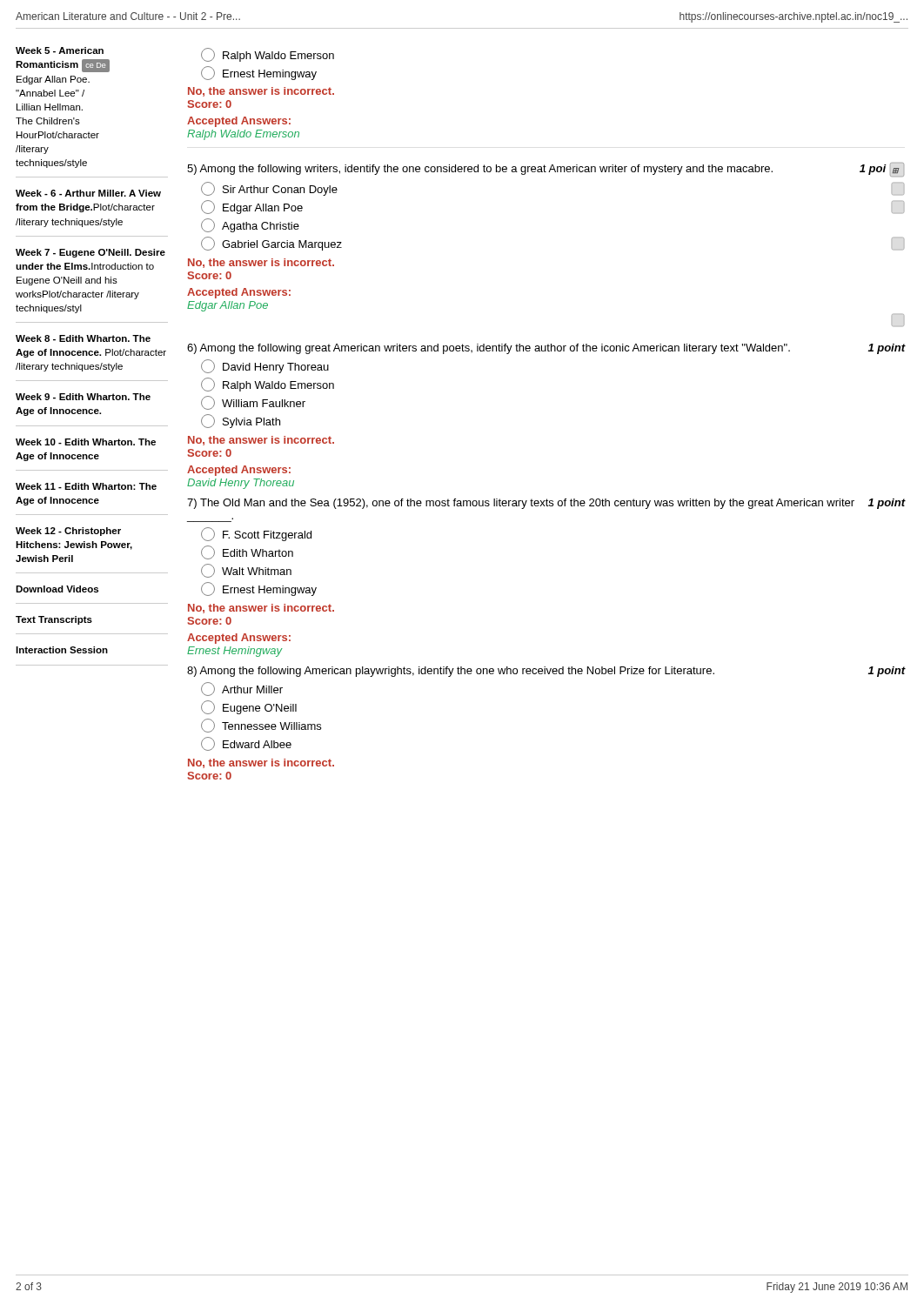The height and width of the screenshot is (1305, 924).
Task: Navigate to the text block starting "David Henry Thoreau Ralph Waldo Emerson William Faulkner"
Action: (x=265, y=366)
